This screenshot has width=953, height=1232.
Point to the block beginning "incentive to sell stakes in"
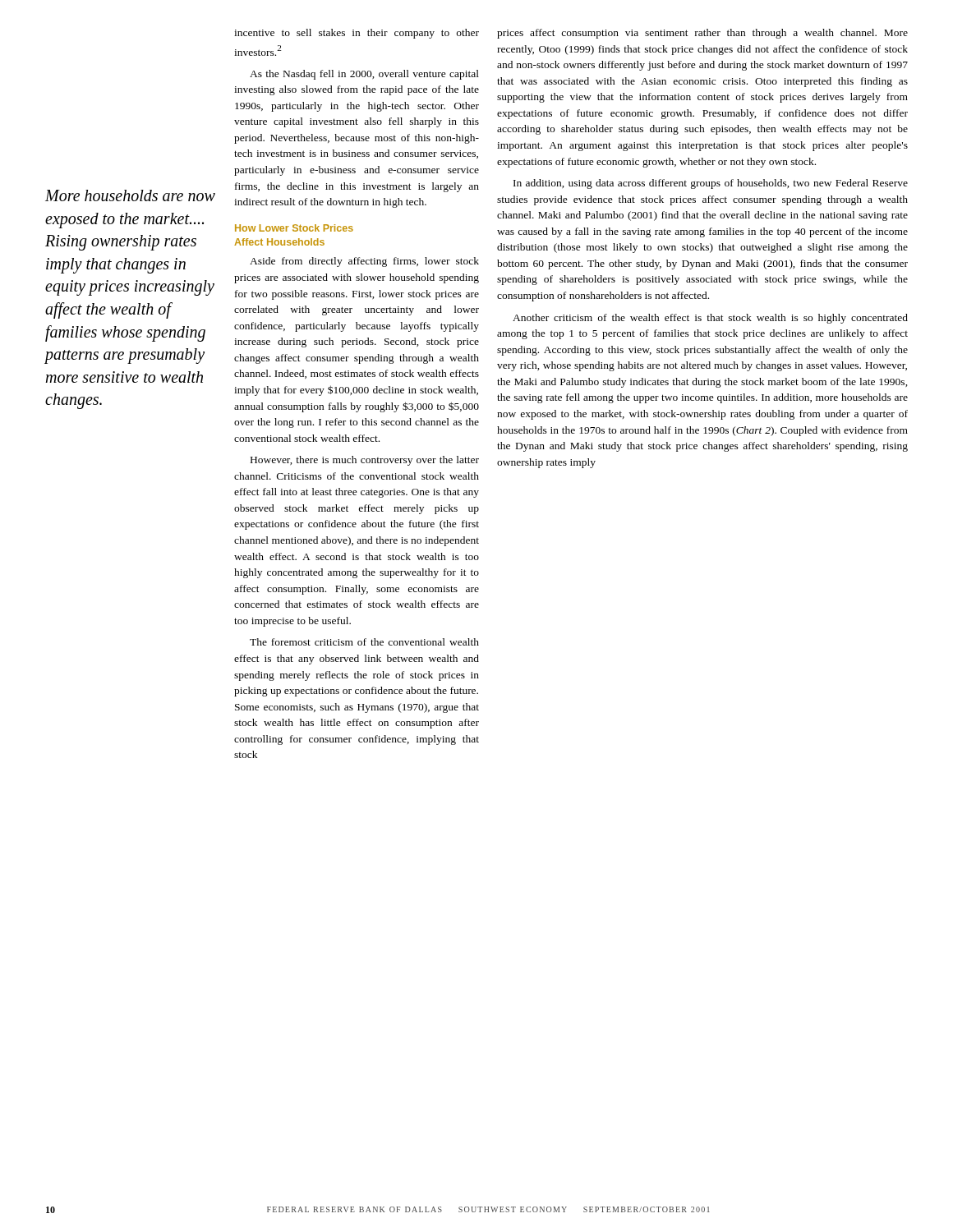point(357,42)
